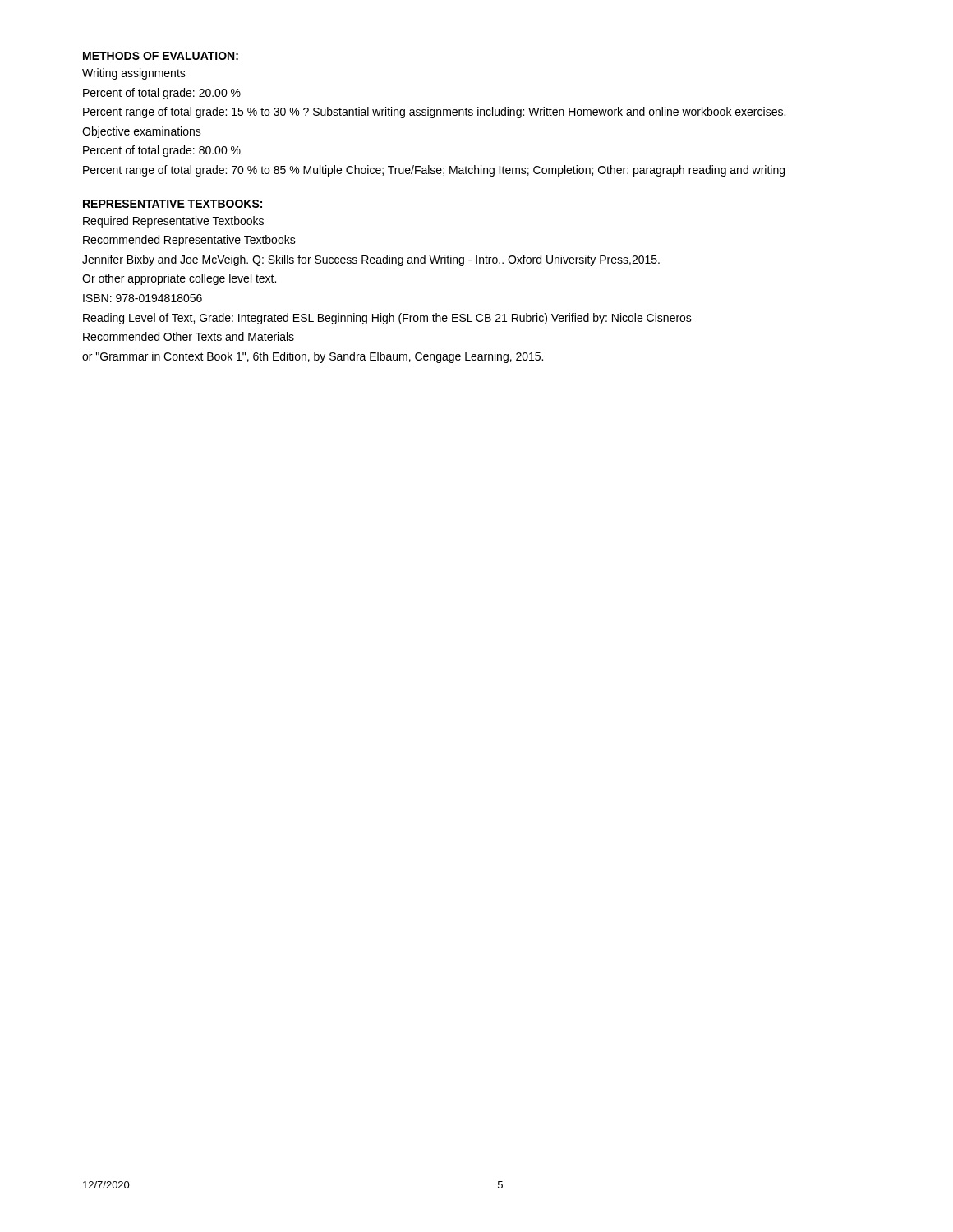This screenshot has height=1232, width=953.
Task: Where does it say "Percent of total grade: 80.00 %"?
Action: (161, 151)
